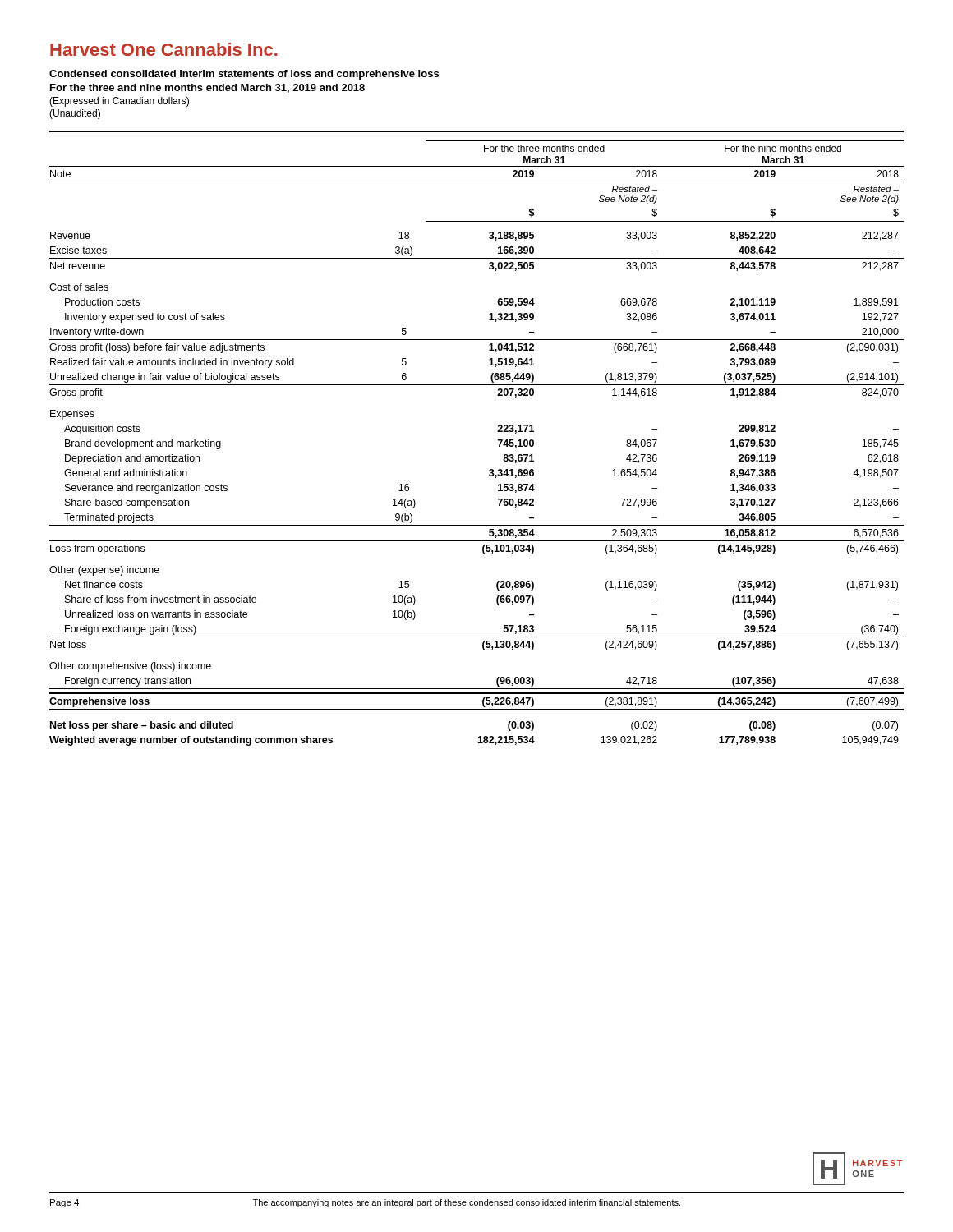Viewport: 953px width, 1232px height.
Task: Find the text starting "(Expressed in Canadian dollars)"
Action: (x=119, y=102)
